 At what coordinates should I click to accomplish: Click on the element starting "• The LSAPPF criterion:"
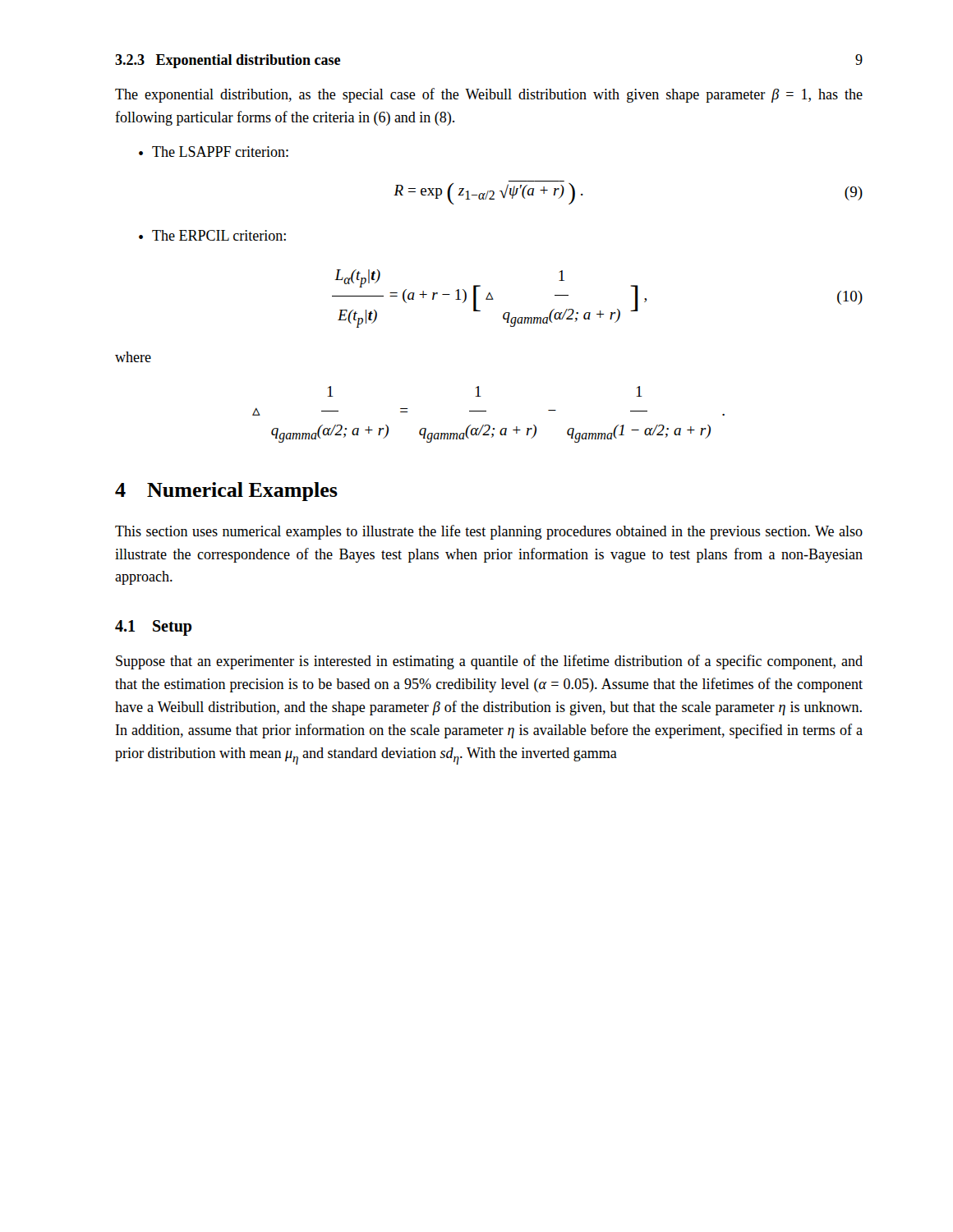click(x=214, y=153)
